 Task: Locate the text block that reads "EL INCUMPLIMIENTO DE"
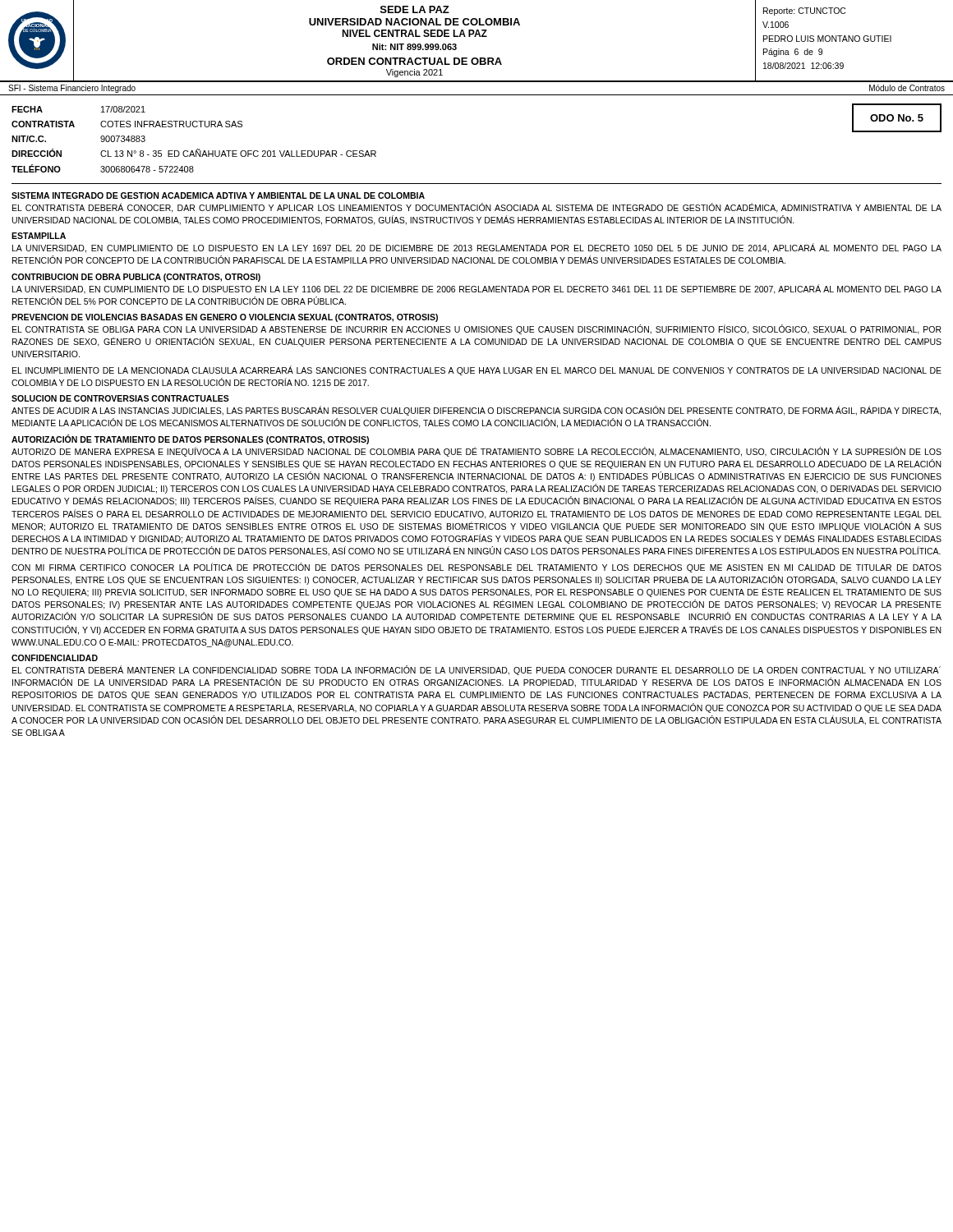(476, 376)
